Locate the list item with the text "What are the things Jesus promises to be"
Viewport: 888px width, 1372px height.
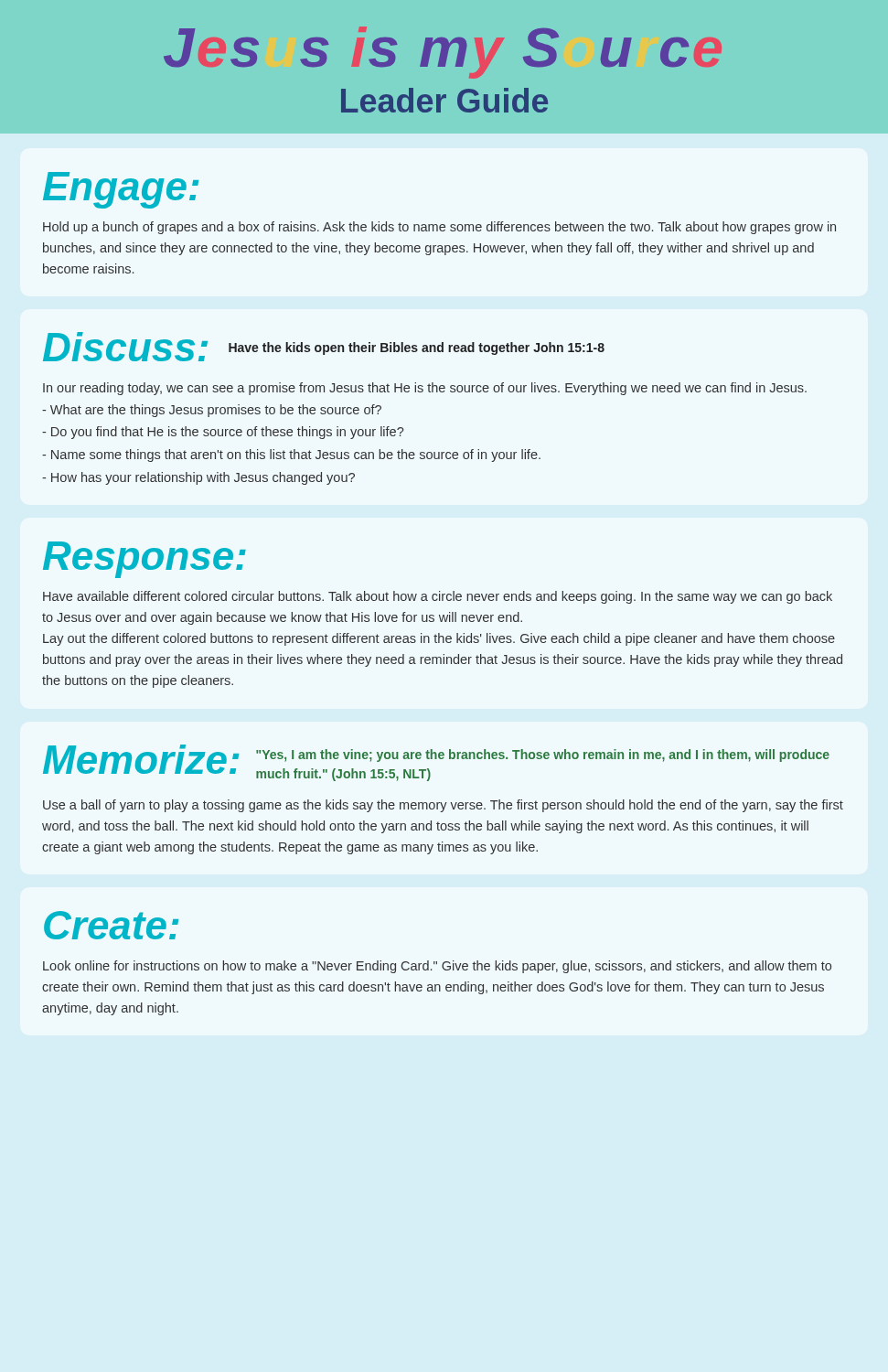[x=212, y=411]
